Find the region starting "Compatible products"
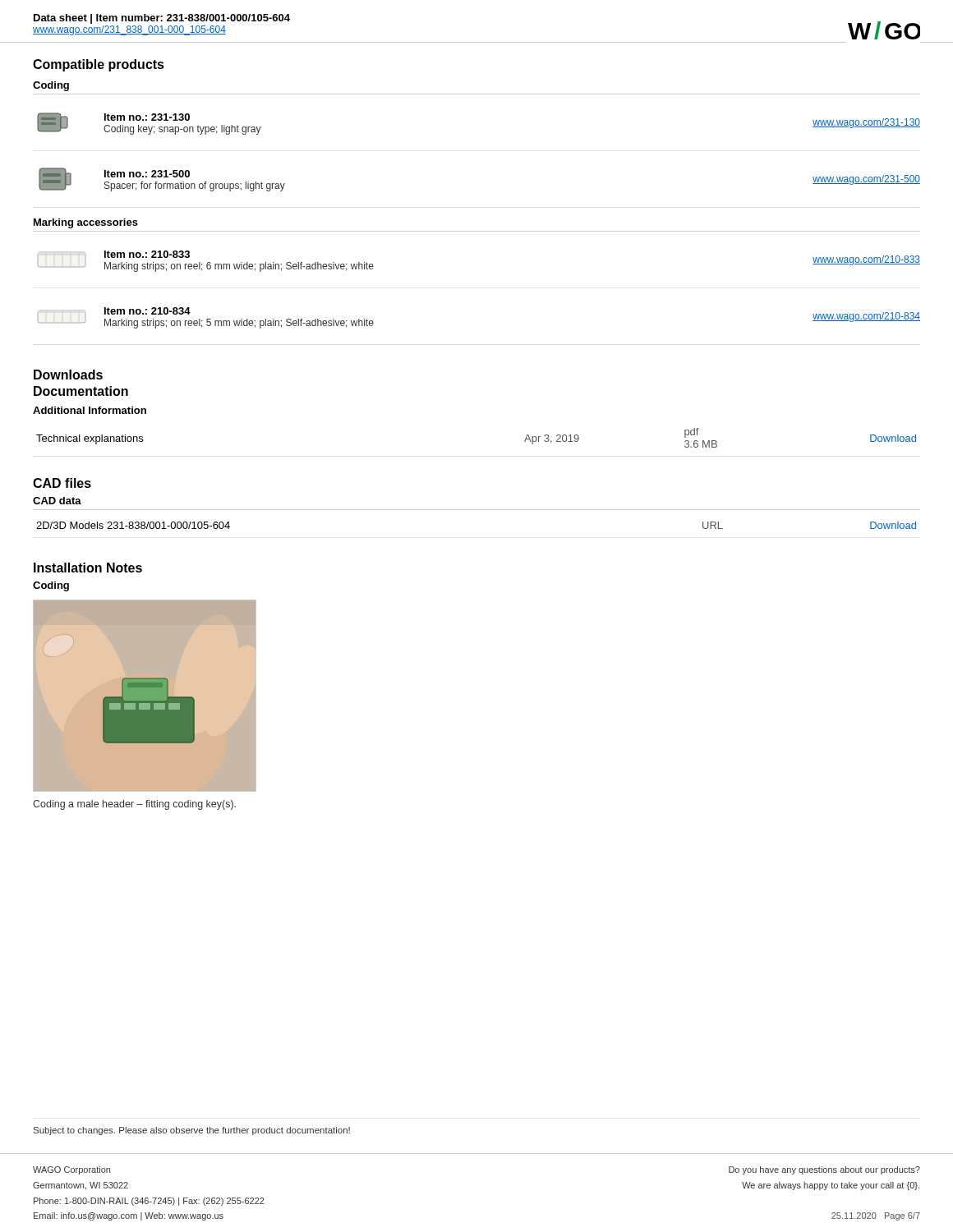Viewport: 953px width, 1232px height. [x=99, y=64]
